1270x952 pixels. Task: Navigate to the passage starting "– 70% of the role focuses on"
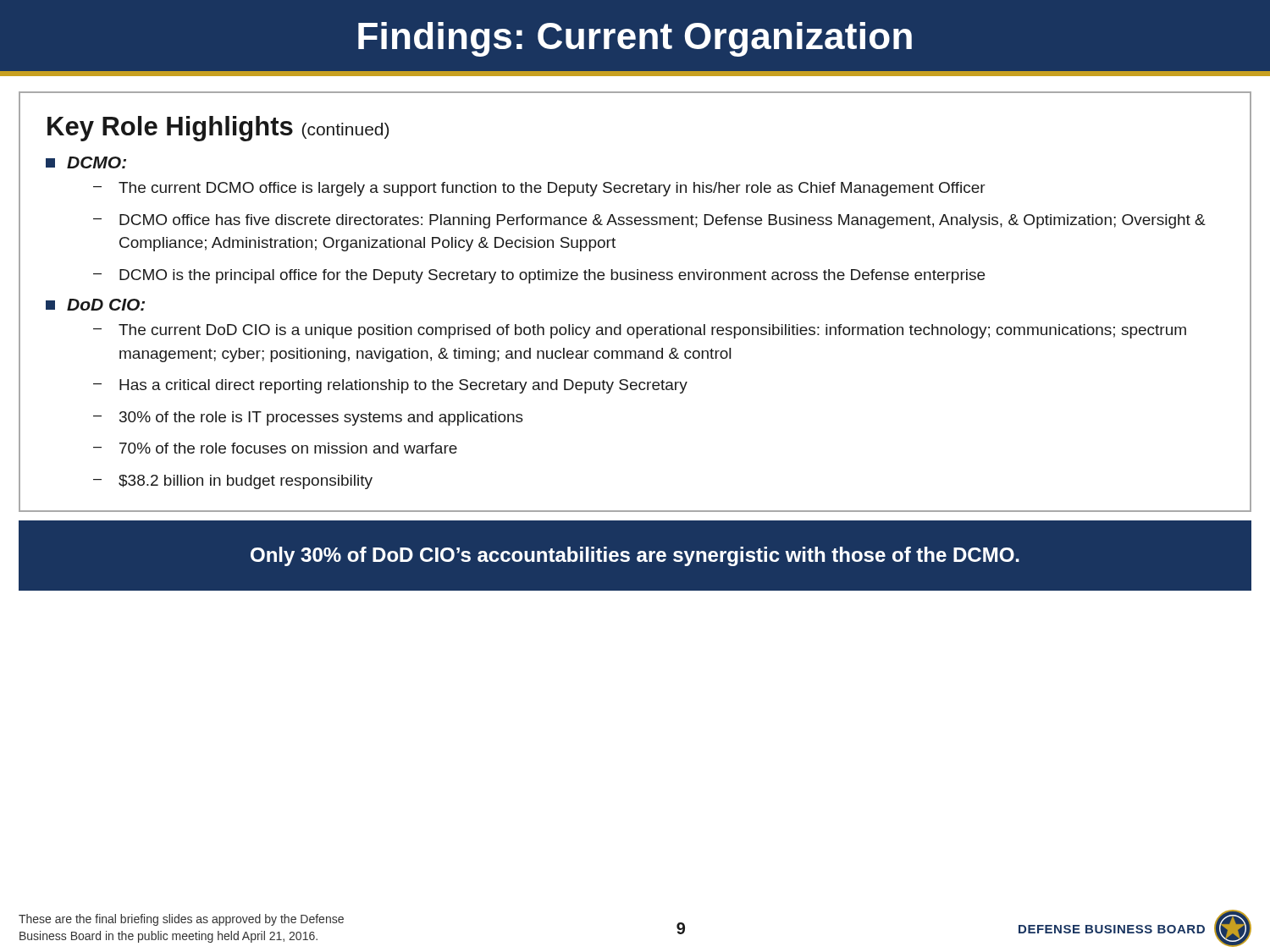coord(275,449)
